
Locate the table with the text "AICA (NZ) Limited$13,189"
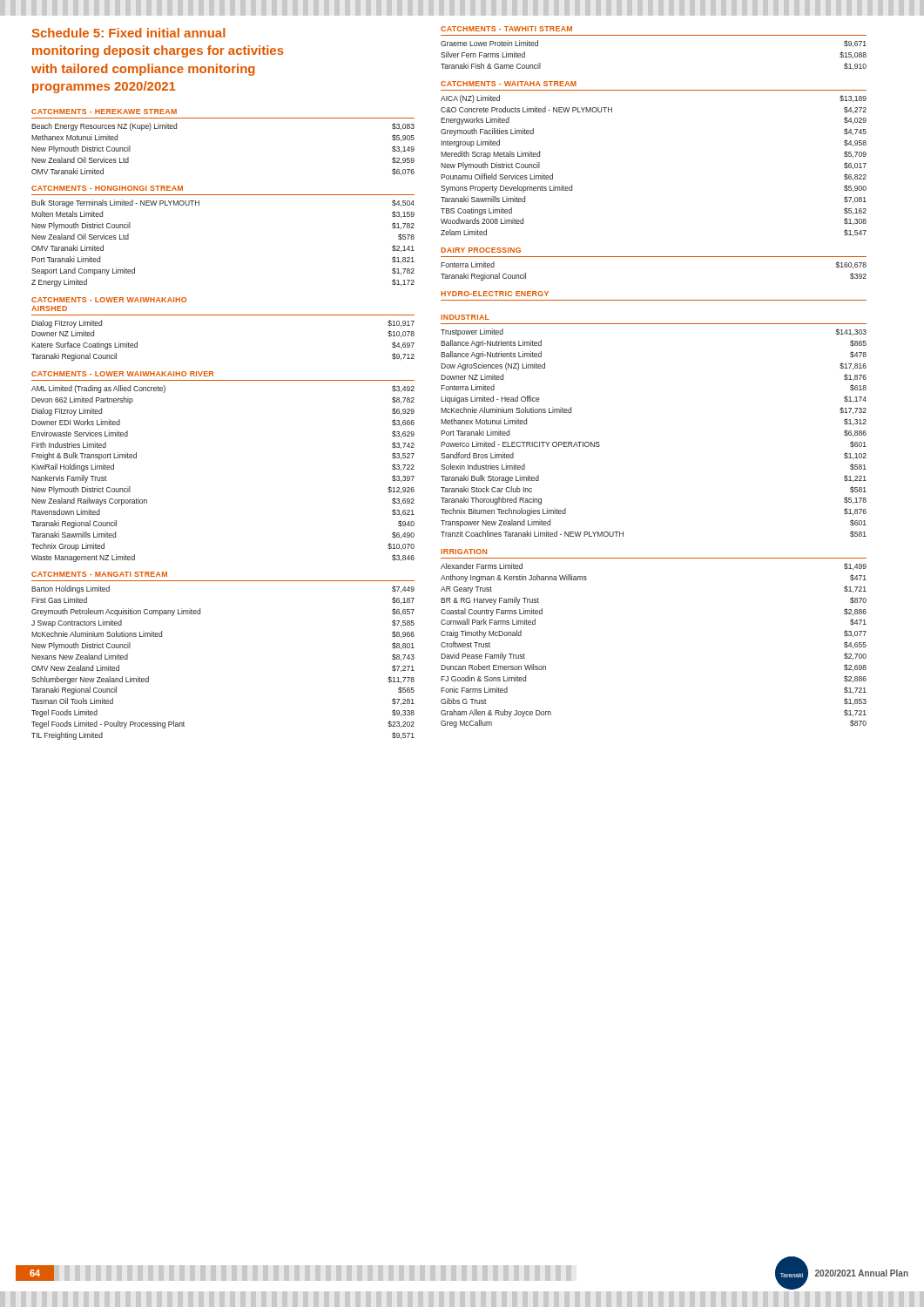(x=654, y=166)
